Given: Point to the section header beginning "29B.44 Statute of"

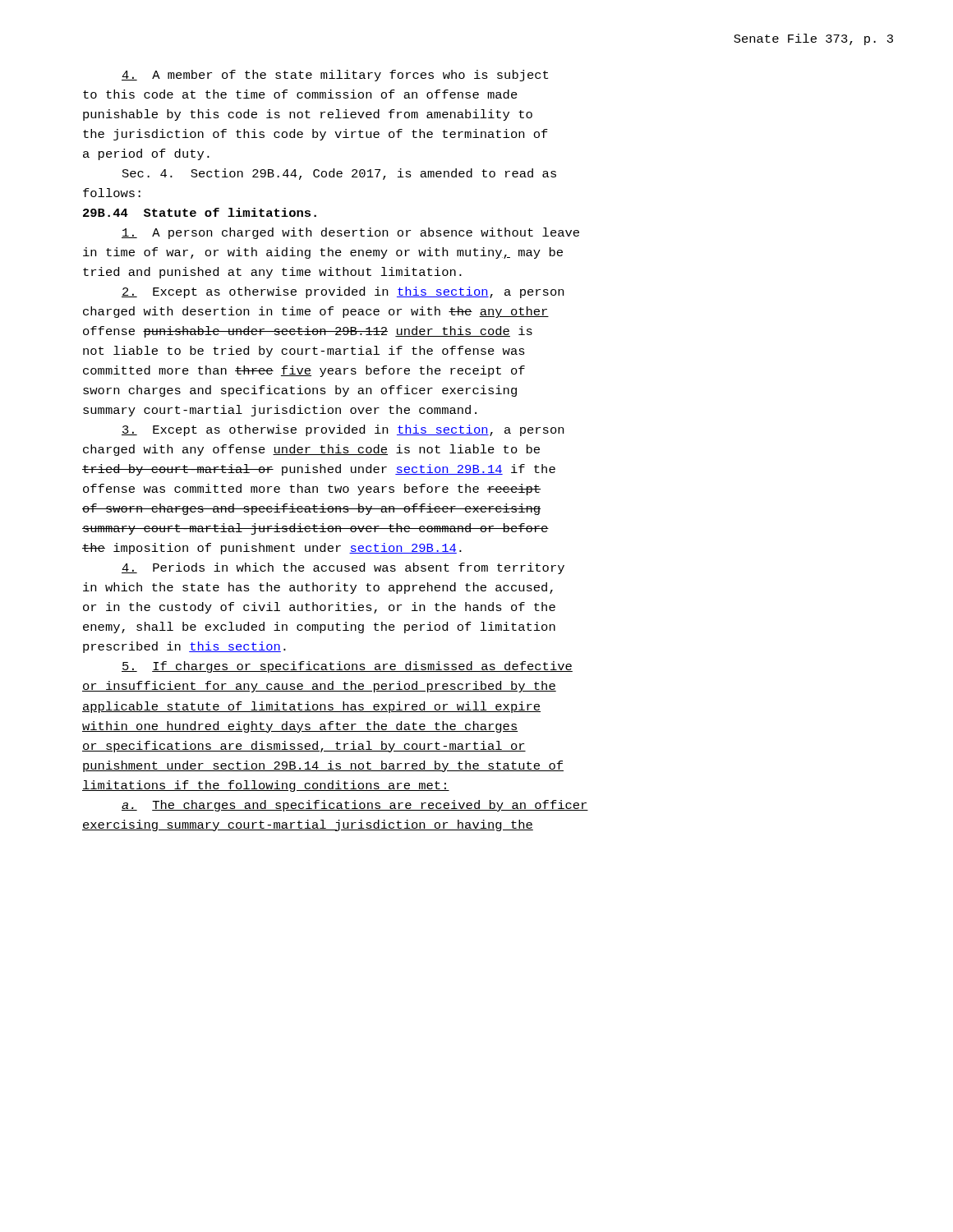Looking at the screenshot, I should click(x=101, y=212).
